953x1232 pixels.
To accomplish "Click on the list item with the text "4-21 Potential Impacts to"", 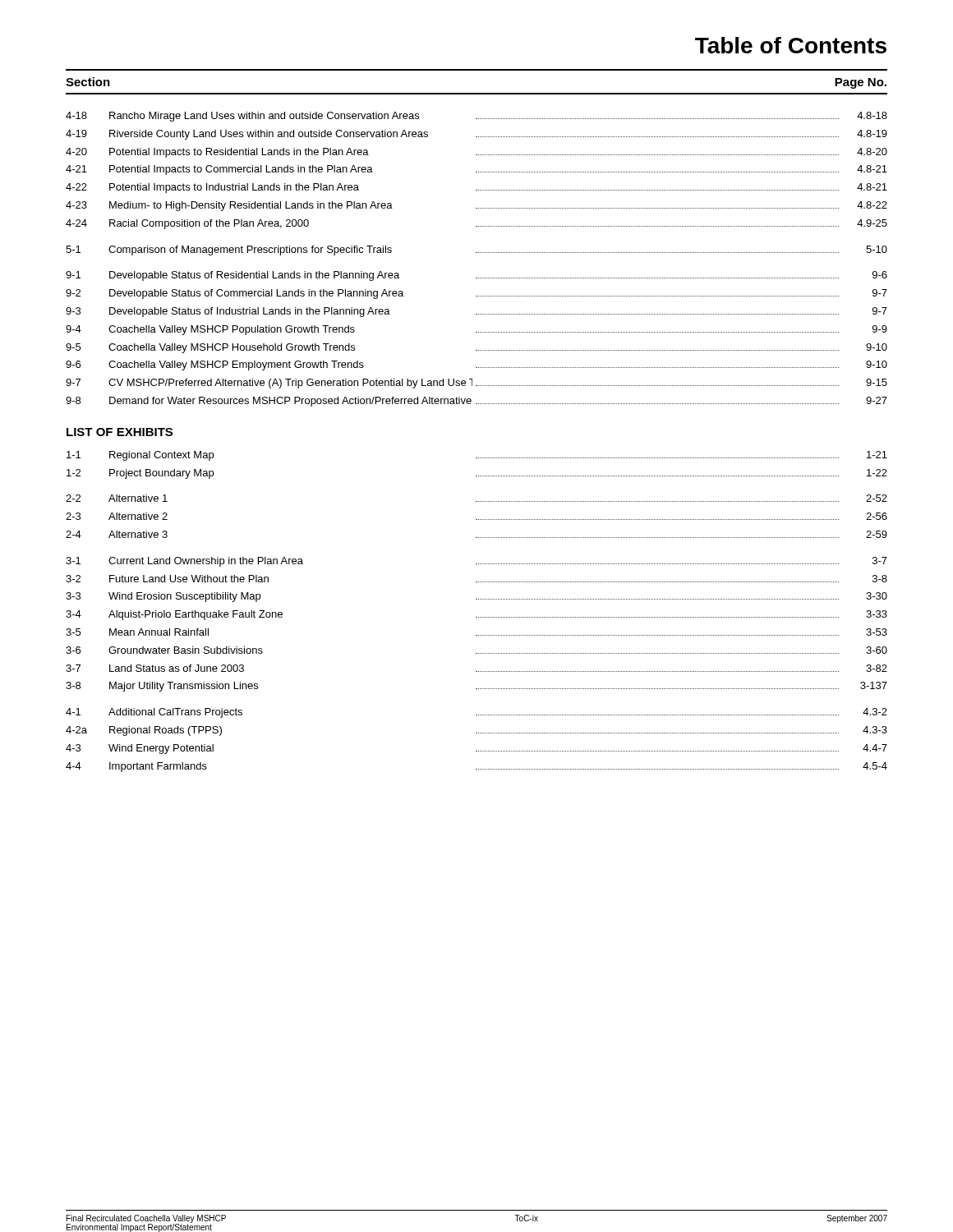I will click(476, 170).
